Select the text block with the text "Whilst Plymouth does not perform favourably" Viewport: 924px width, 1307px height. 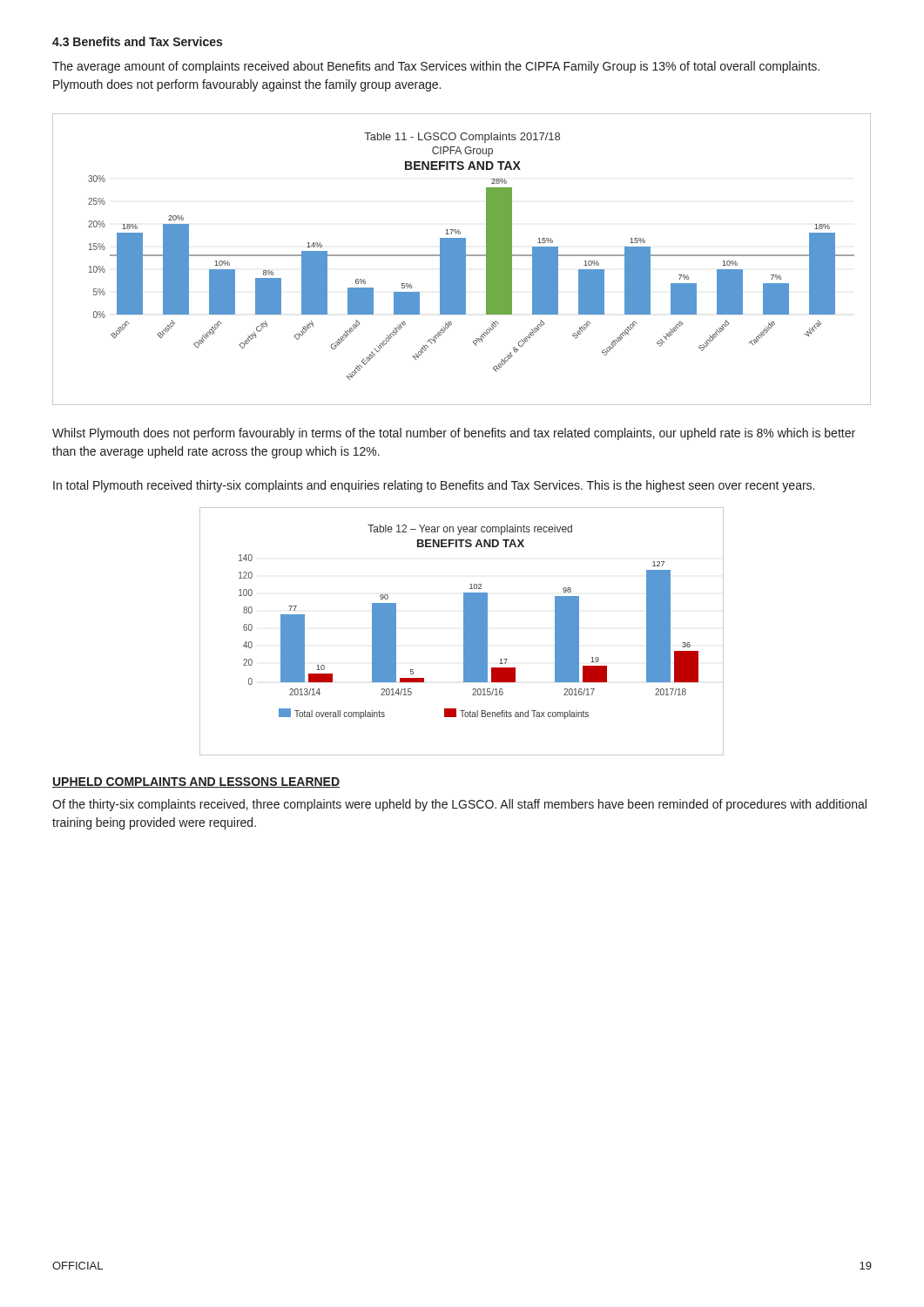[454, 442]
